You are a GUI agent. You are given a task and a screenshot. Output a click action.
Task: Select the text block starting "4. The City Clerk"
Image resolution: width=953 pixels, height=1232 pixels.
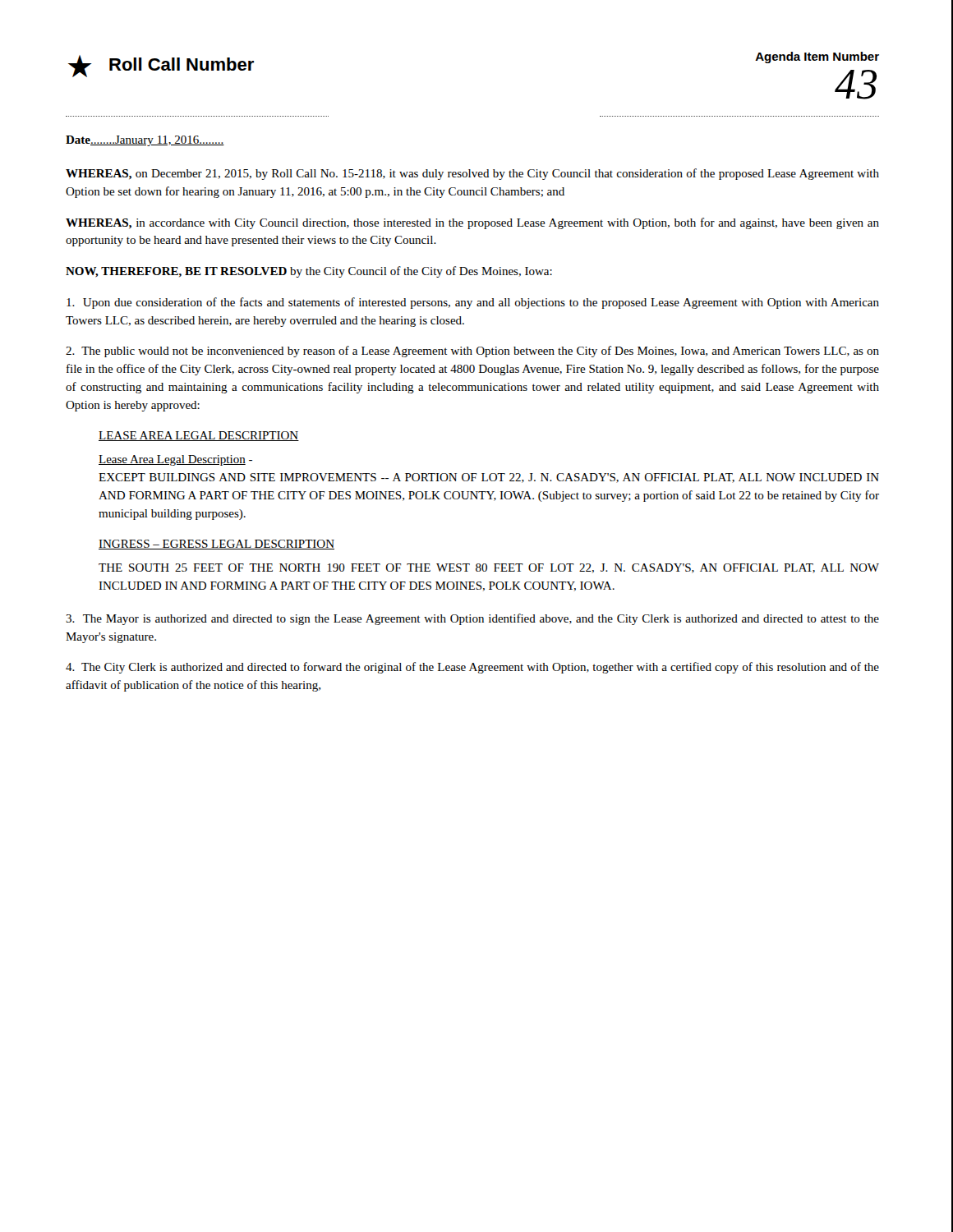point(472,676)
